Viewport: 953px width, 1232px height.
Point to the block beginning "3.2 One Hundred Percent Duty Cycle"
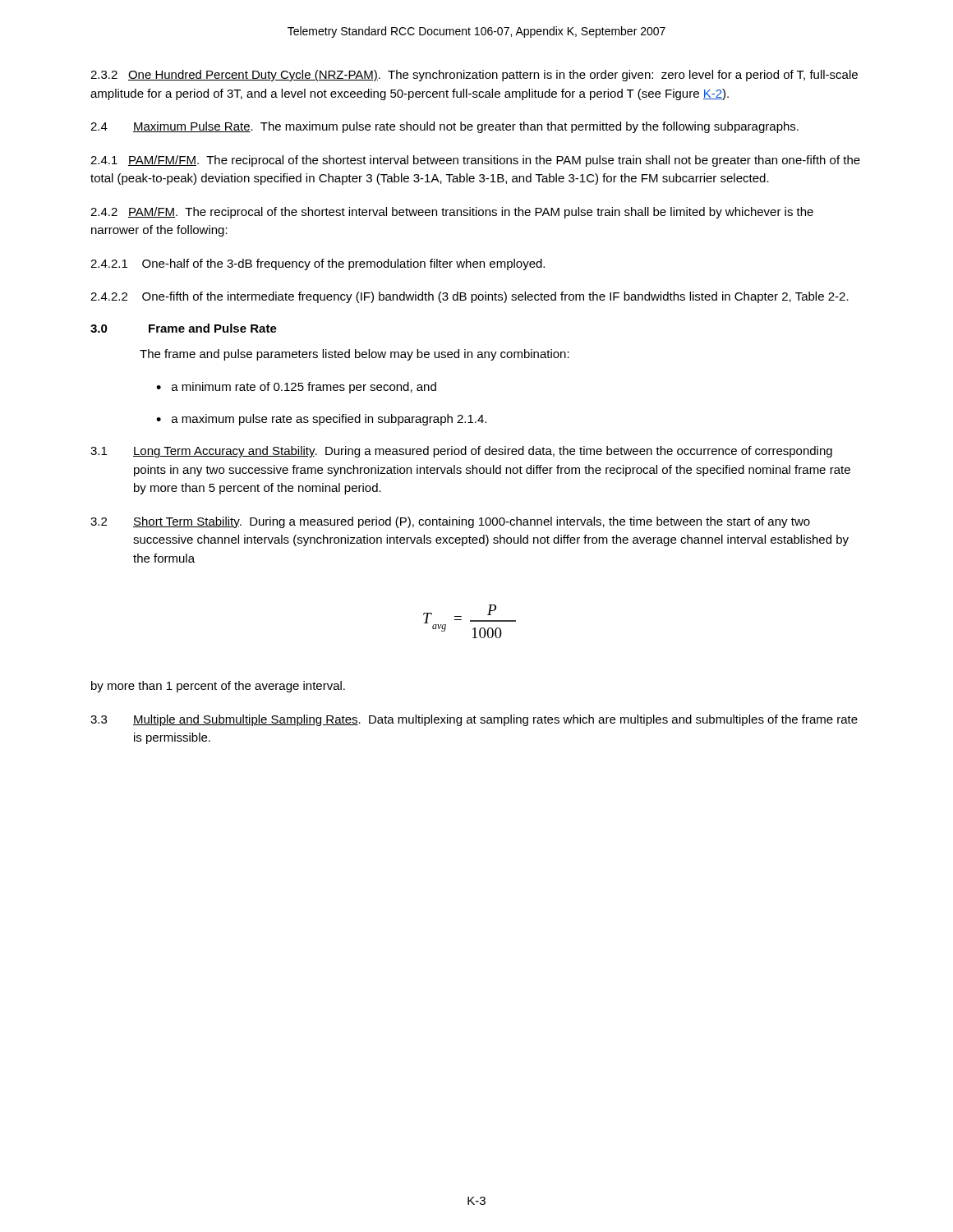tap(474, 84)
